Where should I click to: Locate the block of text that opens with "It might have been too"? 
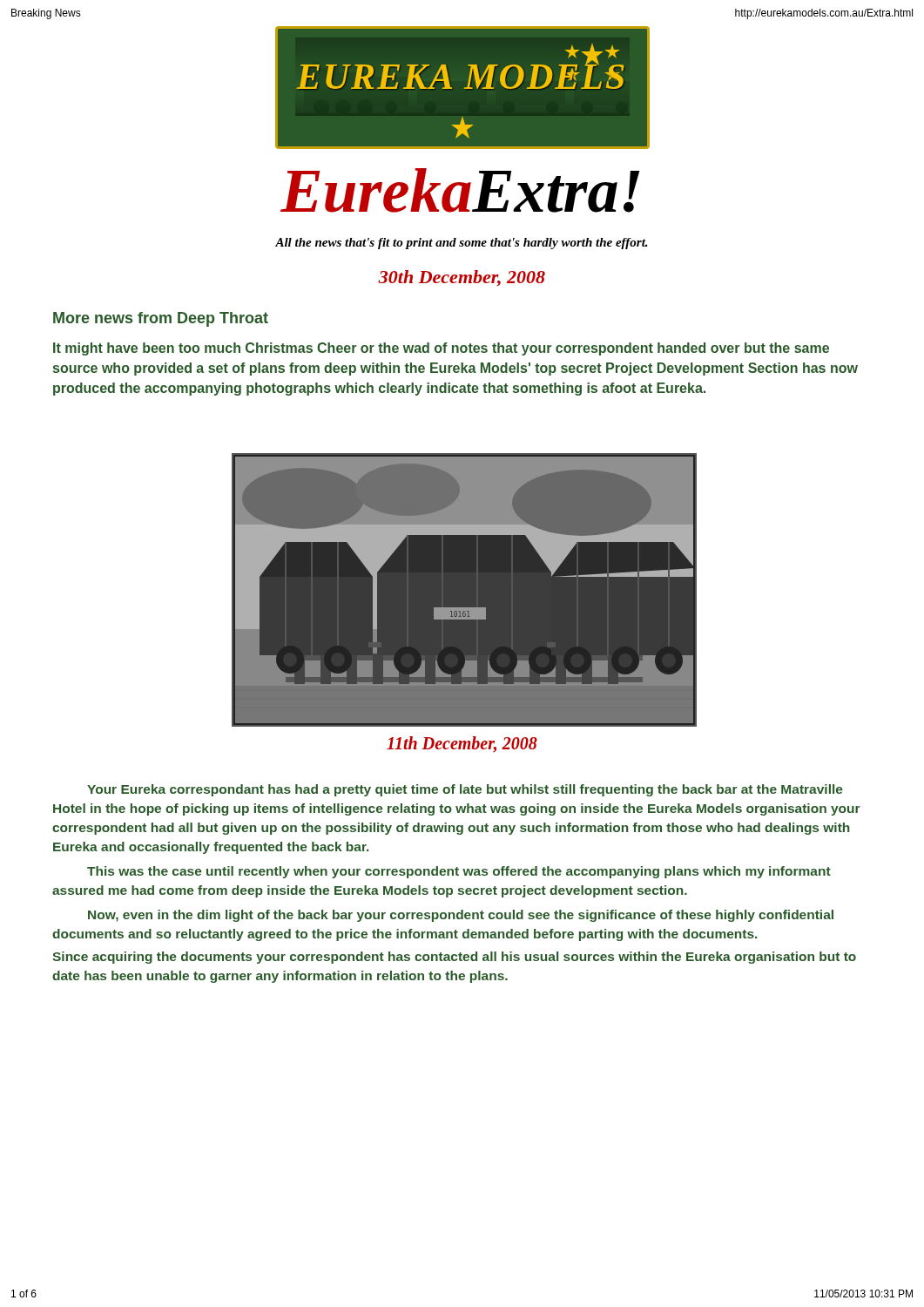click(x=455, y=368)
